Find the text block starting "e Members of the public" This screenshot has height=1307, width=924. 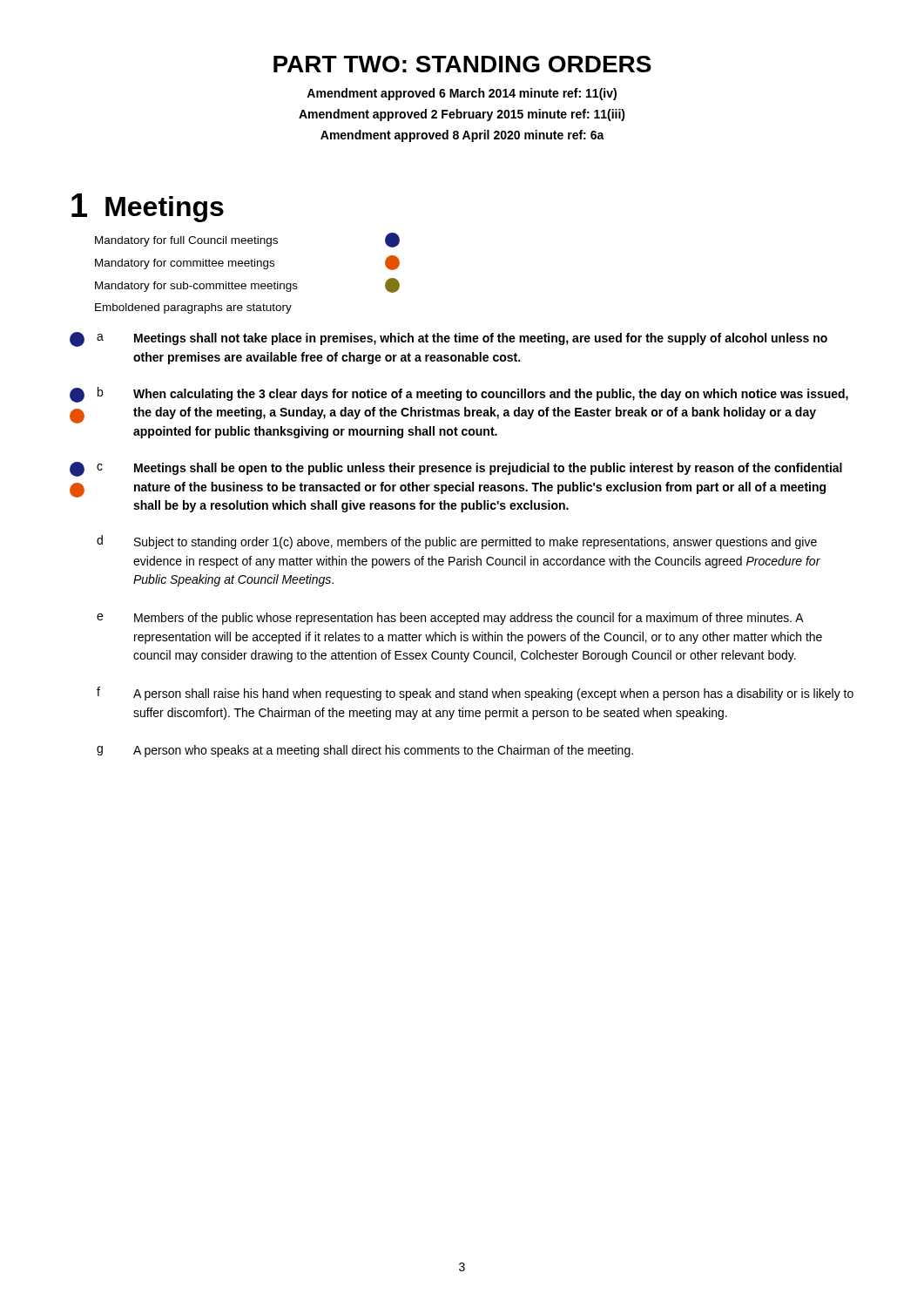(x=475, y=637)
